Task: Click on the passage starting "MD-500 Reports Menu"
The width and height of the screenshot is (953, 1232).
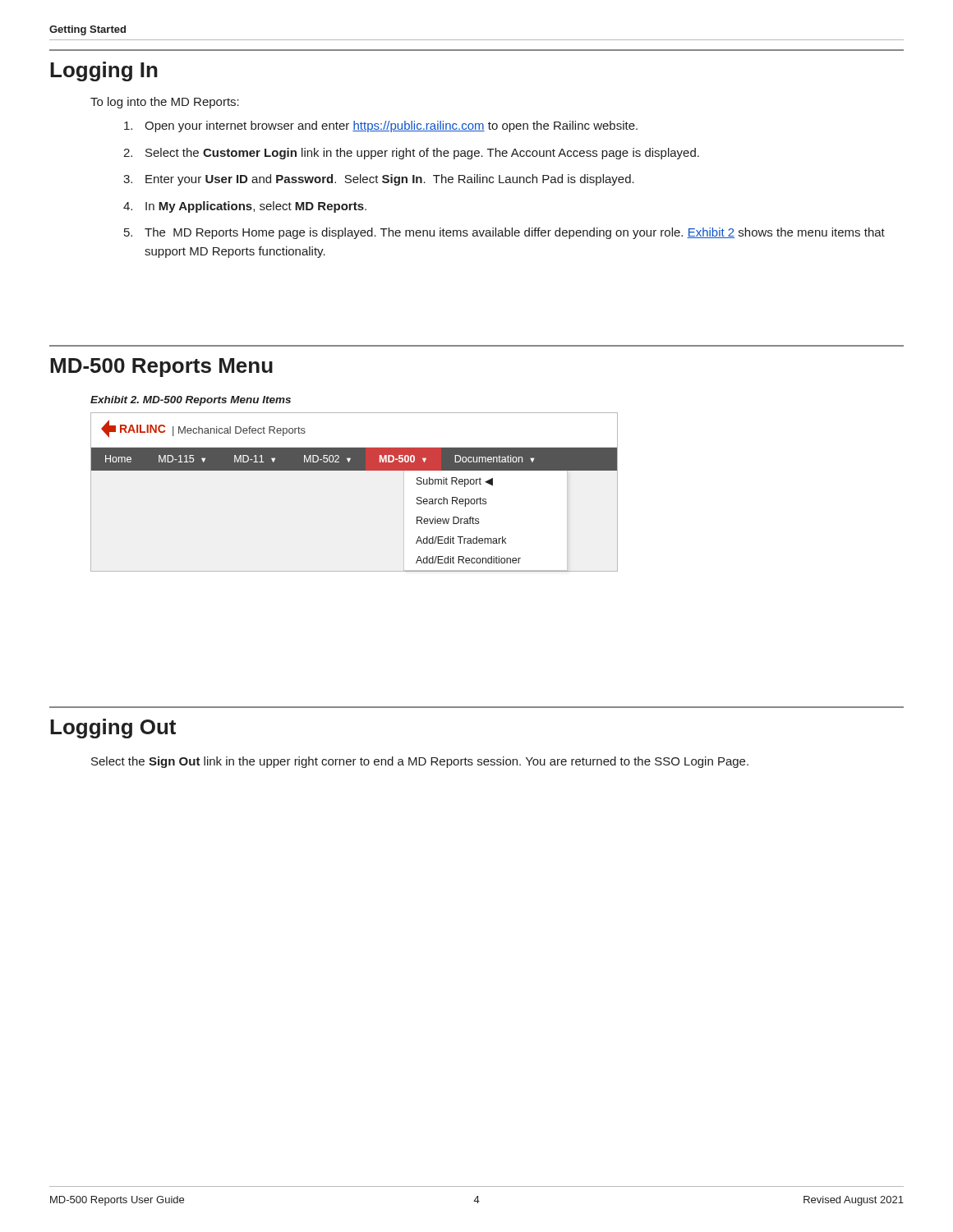Action: pyautogui.click(x=161, y=366)
